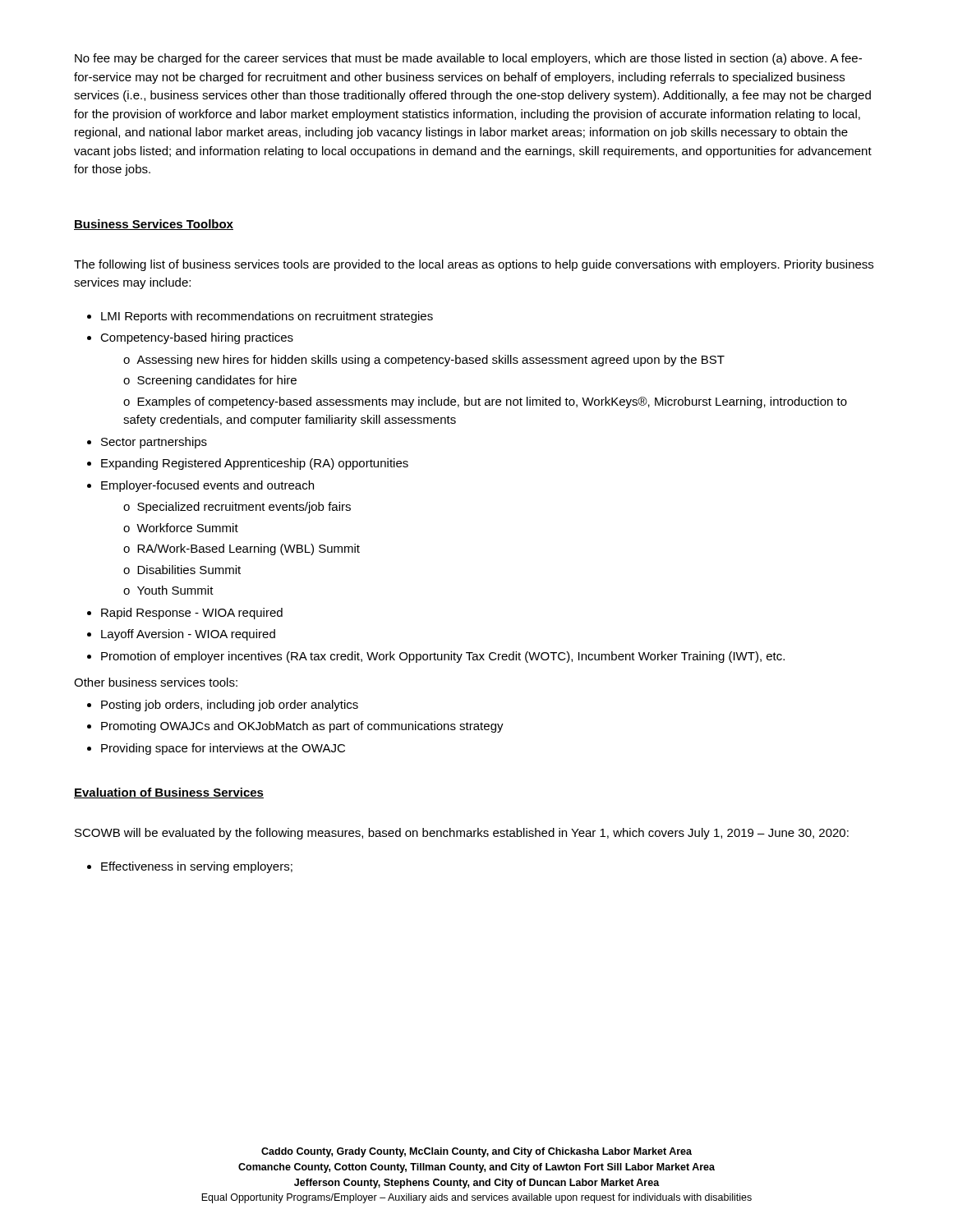This screenshot has height=1232, width=953.
Task: Locate the passage starting "Promoting OWAJCs and OKJobMatch as"
Action: [302, 726]
